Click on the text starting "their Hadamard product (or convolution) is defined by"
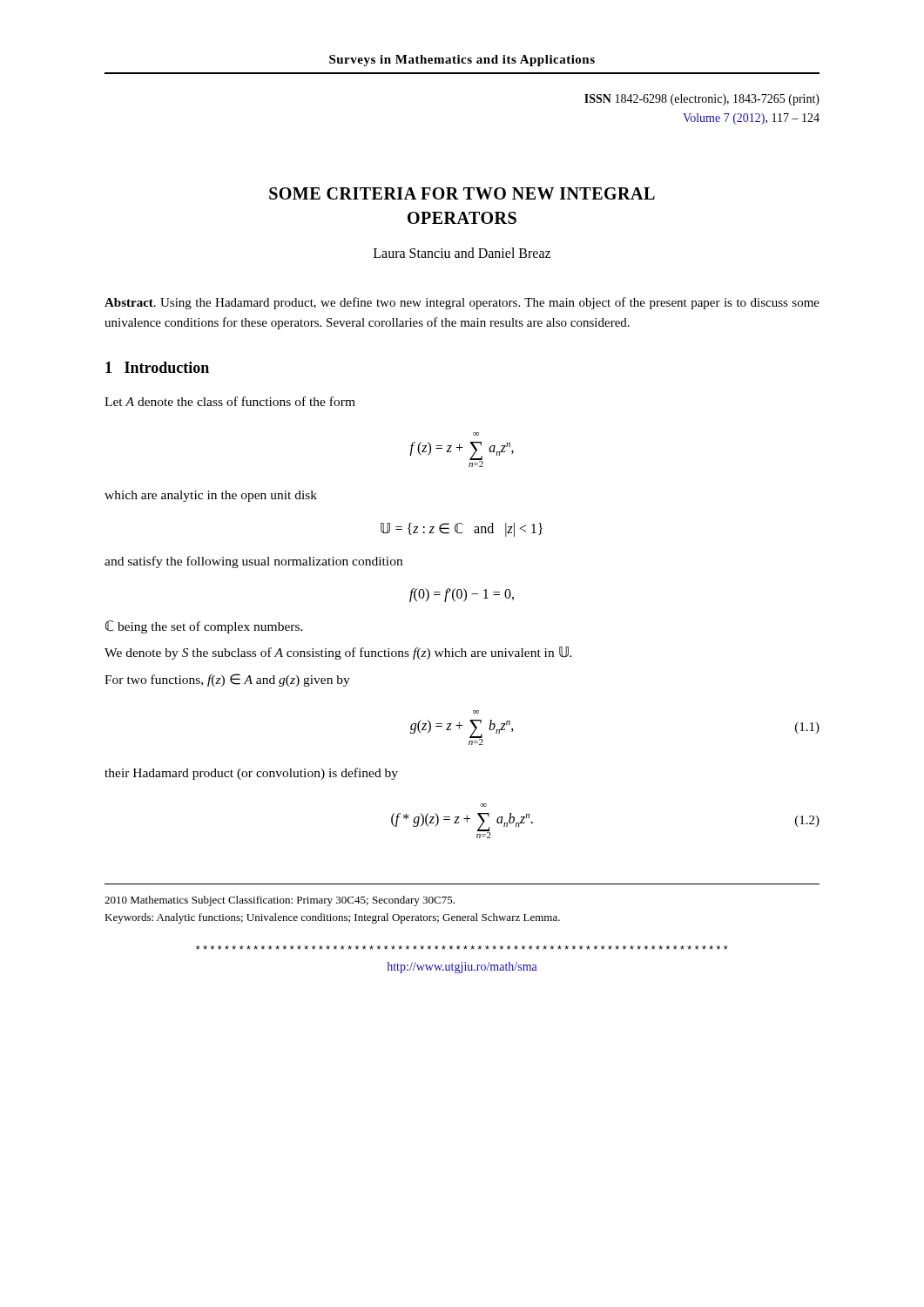This screenshot has width=924, height=1307. tap(251, 773)
